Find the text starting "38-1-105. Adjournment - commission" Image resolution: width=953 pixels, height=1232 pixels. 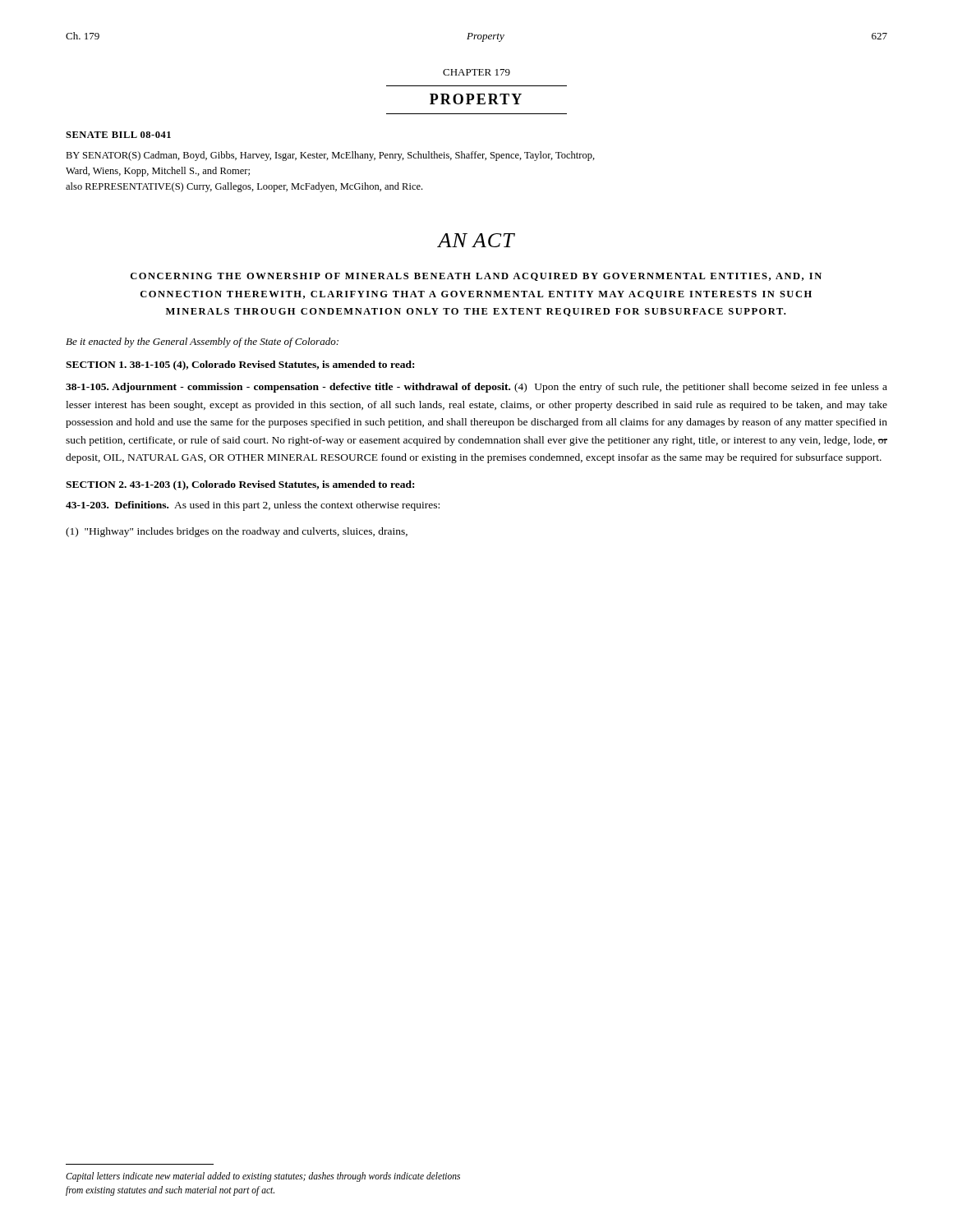point(476,422)
